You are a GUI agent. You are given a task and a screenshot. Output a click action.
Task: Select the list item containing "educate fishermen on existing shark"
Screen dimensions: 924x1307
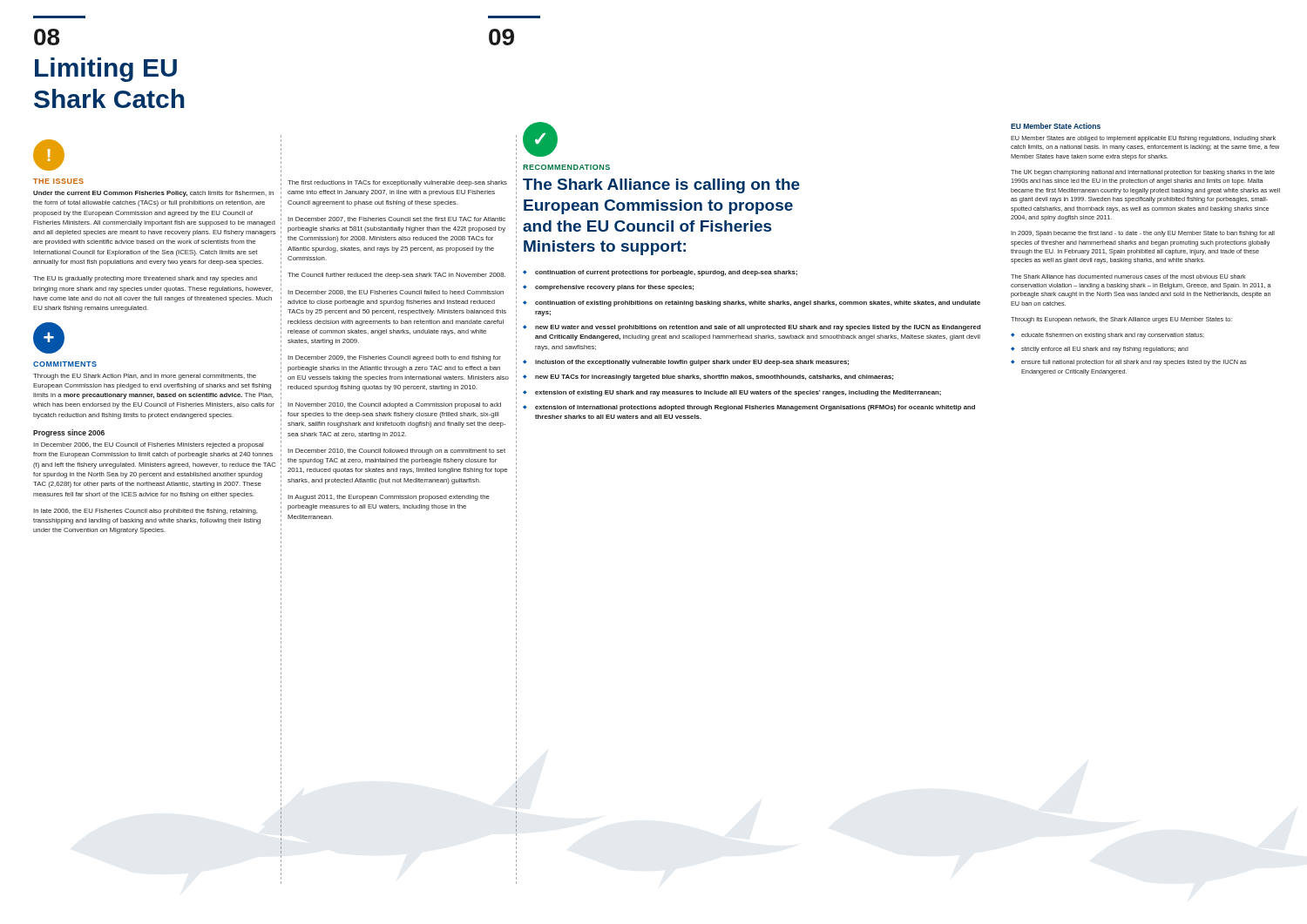(1113, 335)
